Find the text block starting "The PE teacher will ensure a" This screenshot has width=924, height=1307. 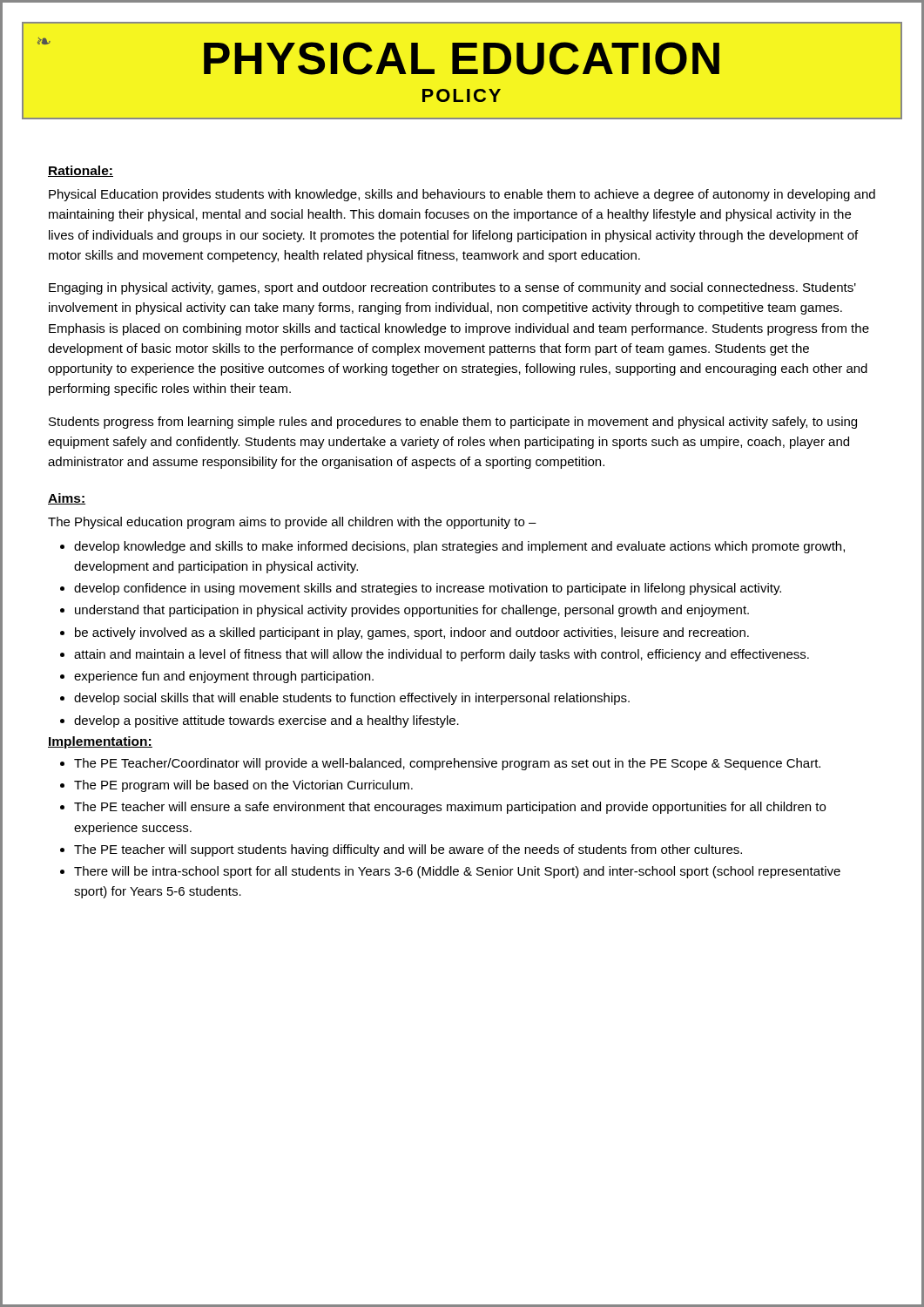[x=450, y=817]
